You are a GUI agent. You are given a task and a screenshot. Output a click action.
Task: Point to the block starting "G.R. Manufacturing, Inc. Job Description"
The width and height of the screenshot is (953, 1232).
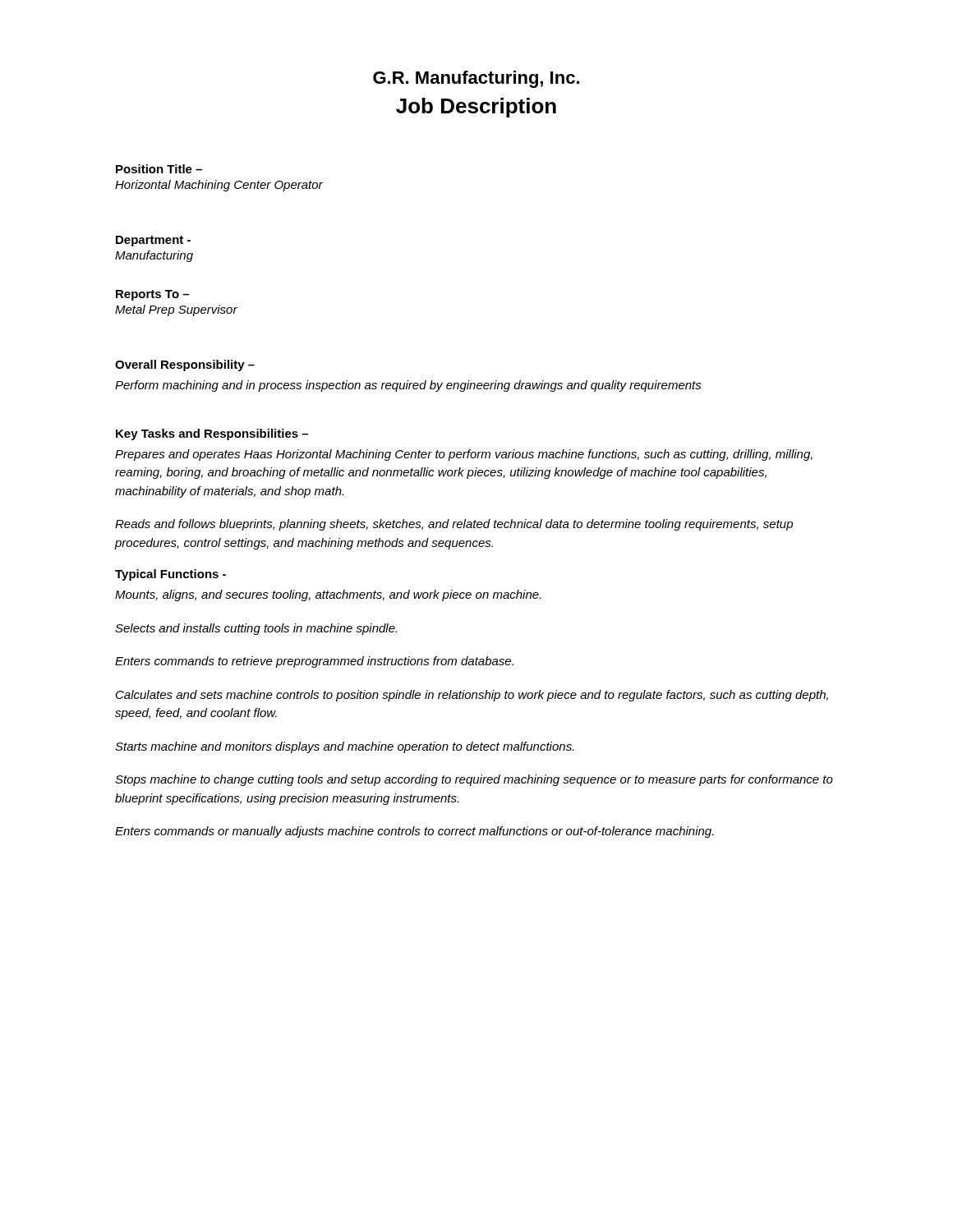tap(476, 93)
